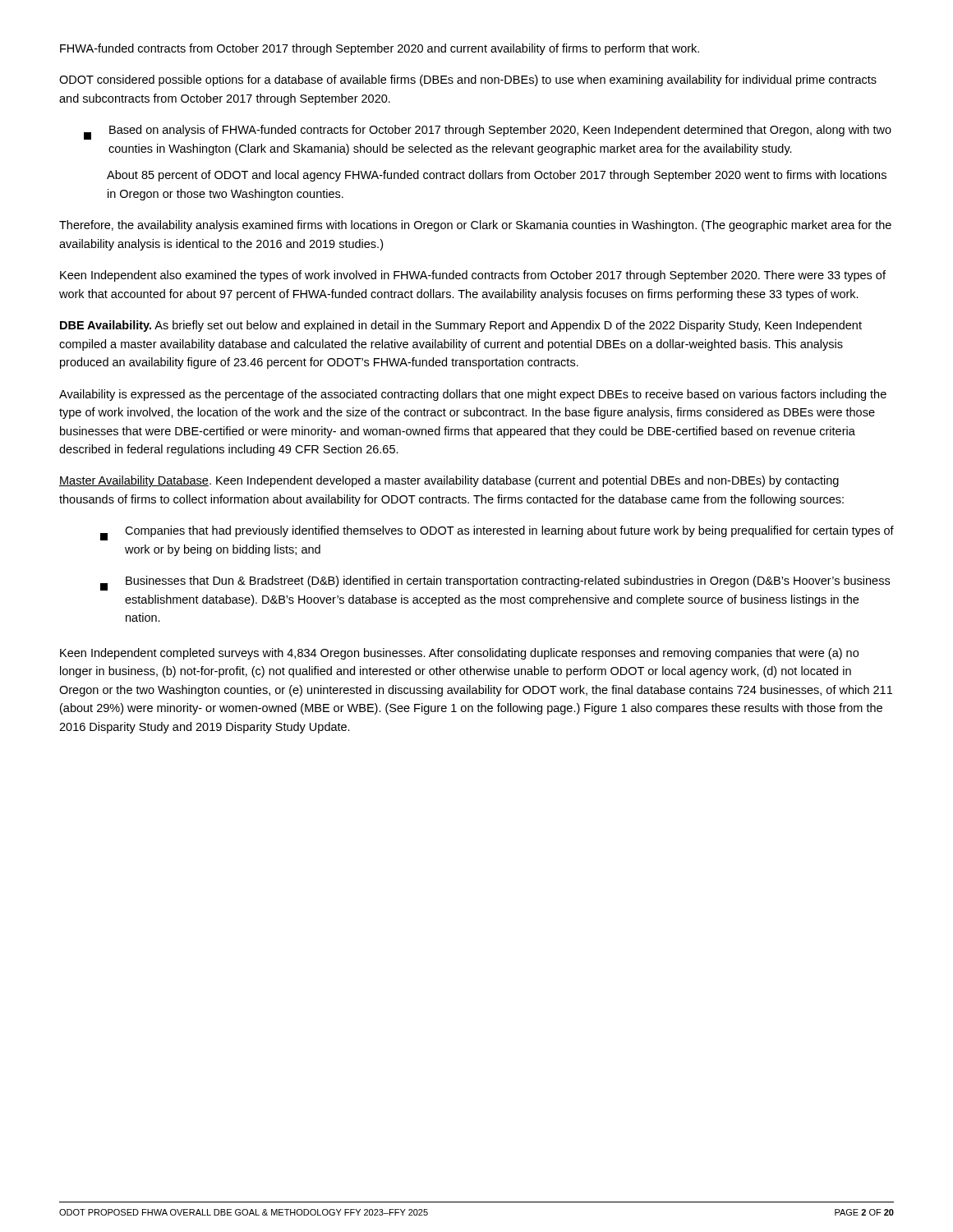Find the block on this page that starts "ODOT considered possible"
The width and height of the screenshot is (953, 1232).
(x=468, y=89)
